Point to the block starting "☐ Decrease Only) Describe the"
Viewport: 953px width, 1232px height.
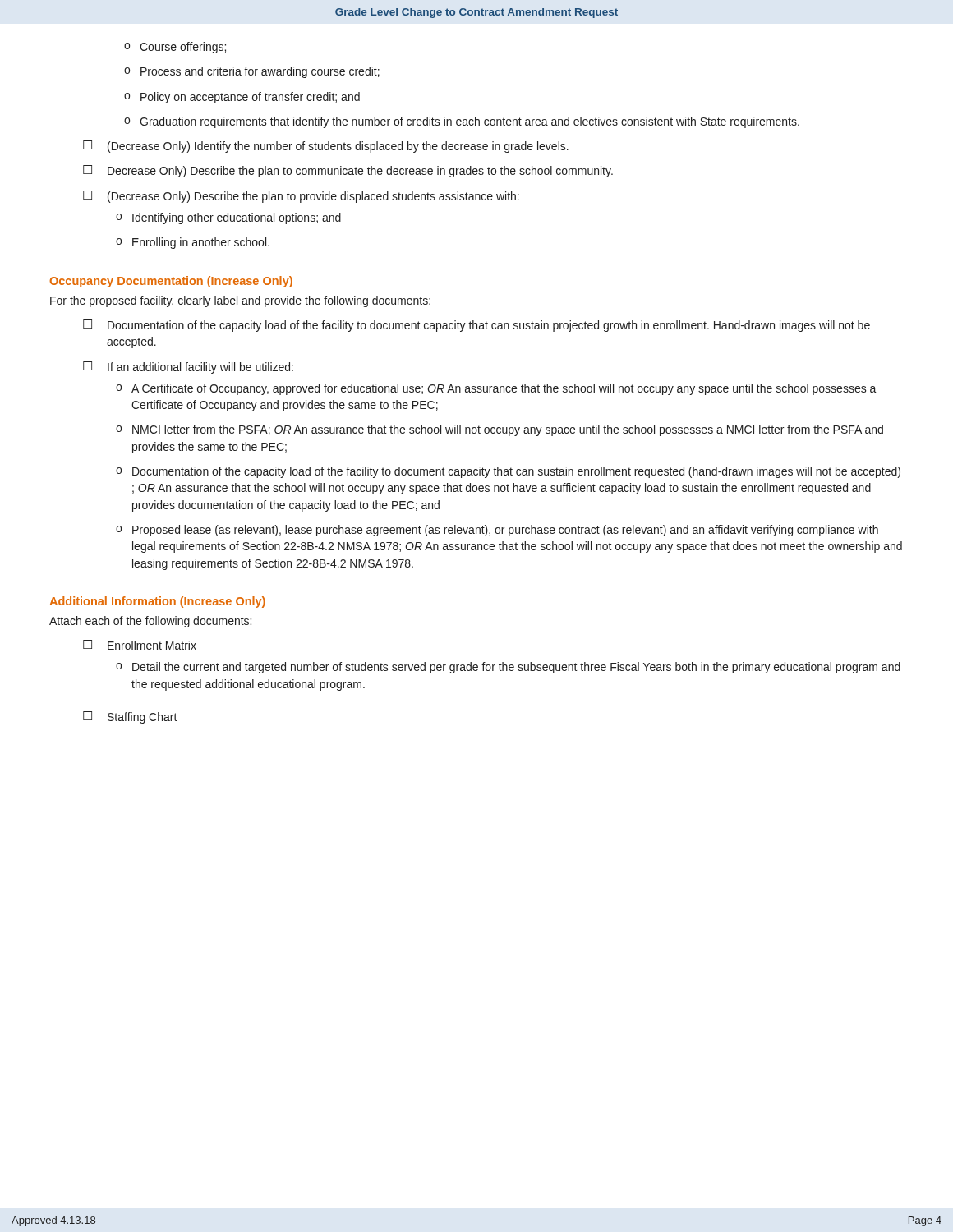[x=493, y=171]
